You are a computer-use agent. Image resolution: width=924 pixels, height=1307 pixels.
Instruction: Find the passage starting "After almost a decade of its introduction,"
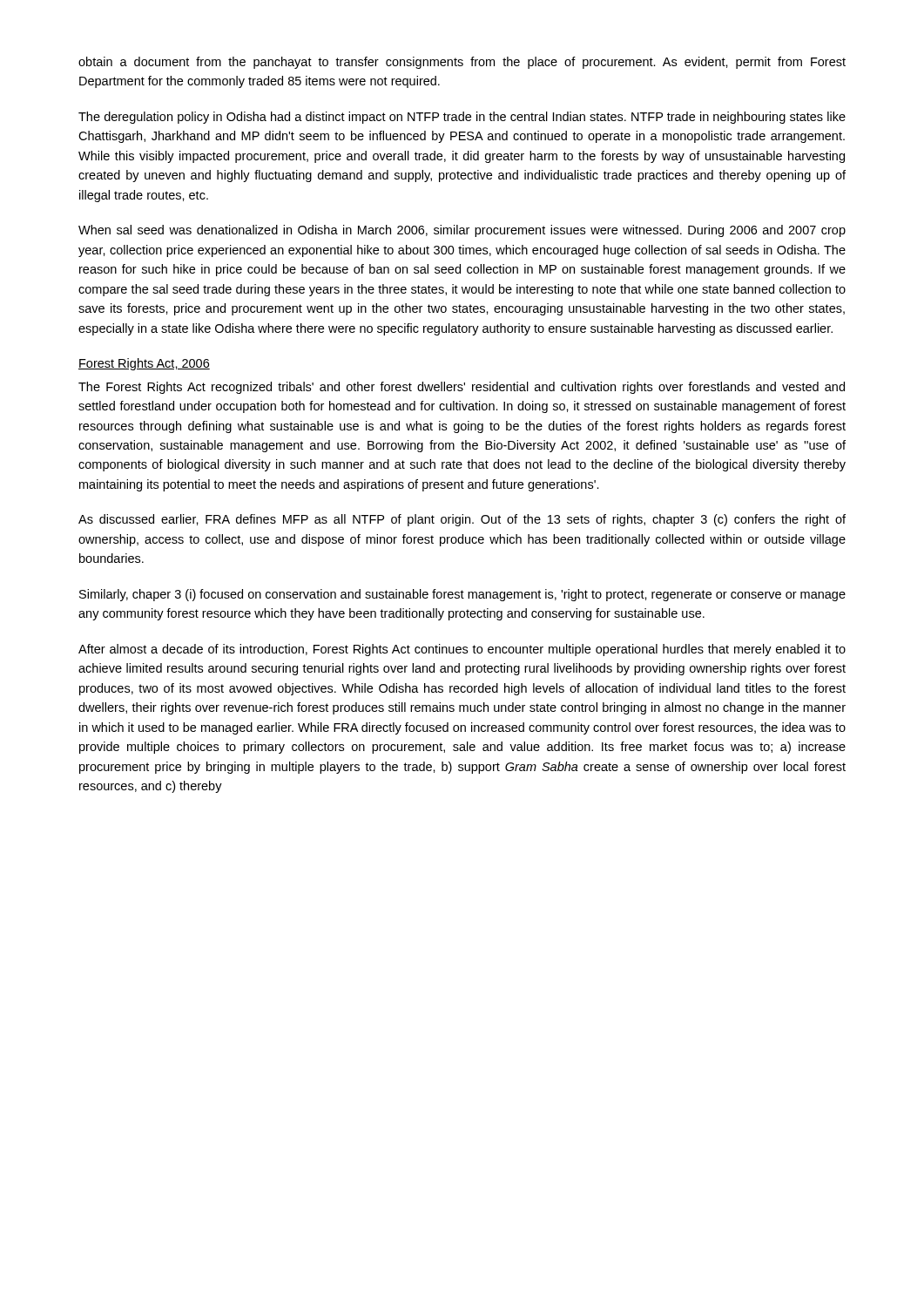(462, 717)
